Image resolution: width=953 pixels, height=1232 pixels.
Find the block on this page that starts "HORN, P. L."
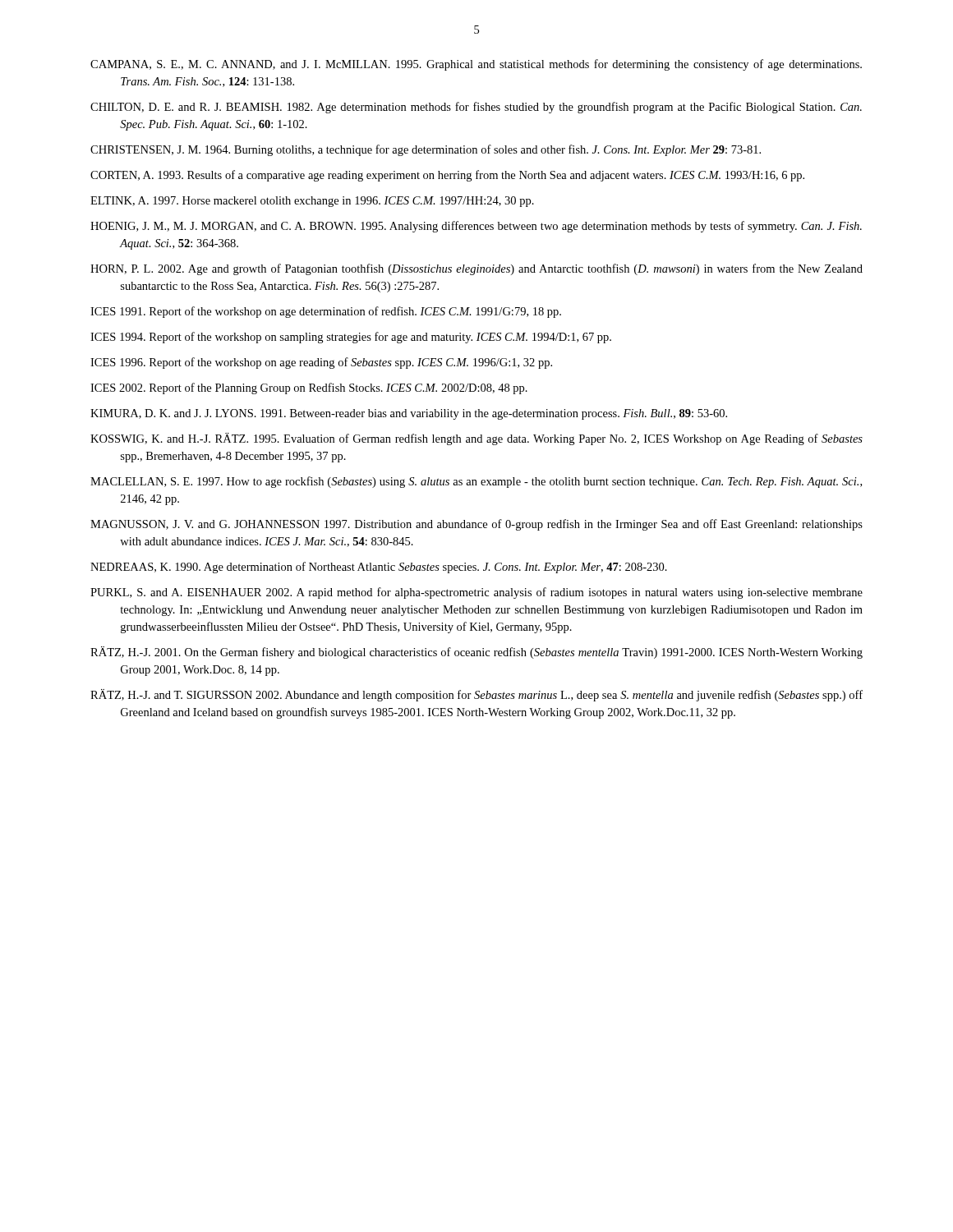(x=476, y=278)
